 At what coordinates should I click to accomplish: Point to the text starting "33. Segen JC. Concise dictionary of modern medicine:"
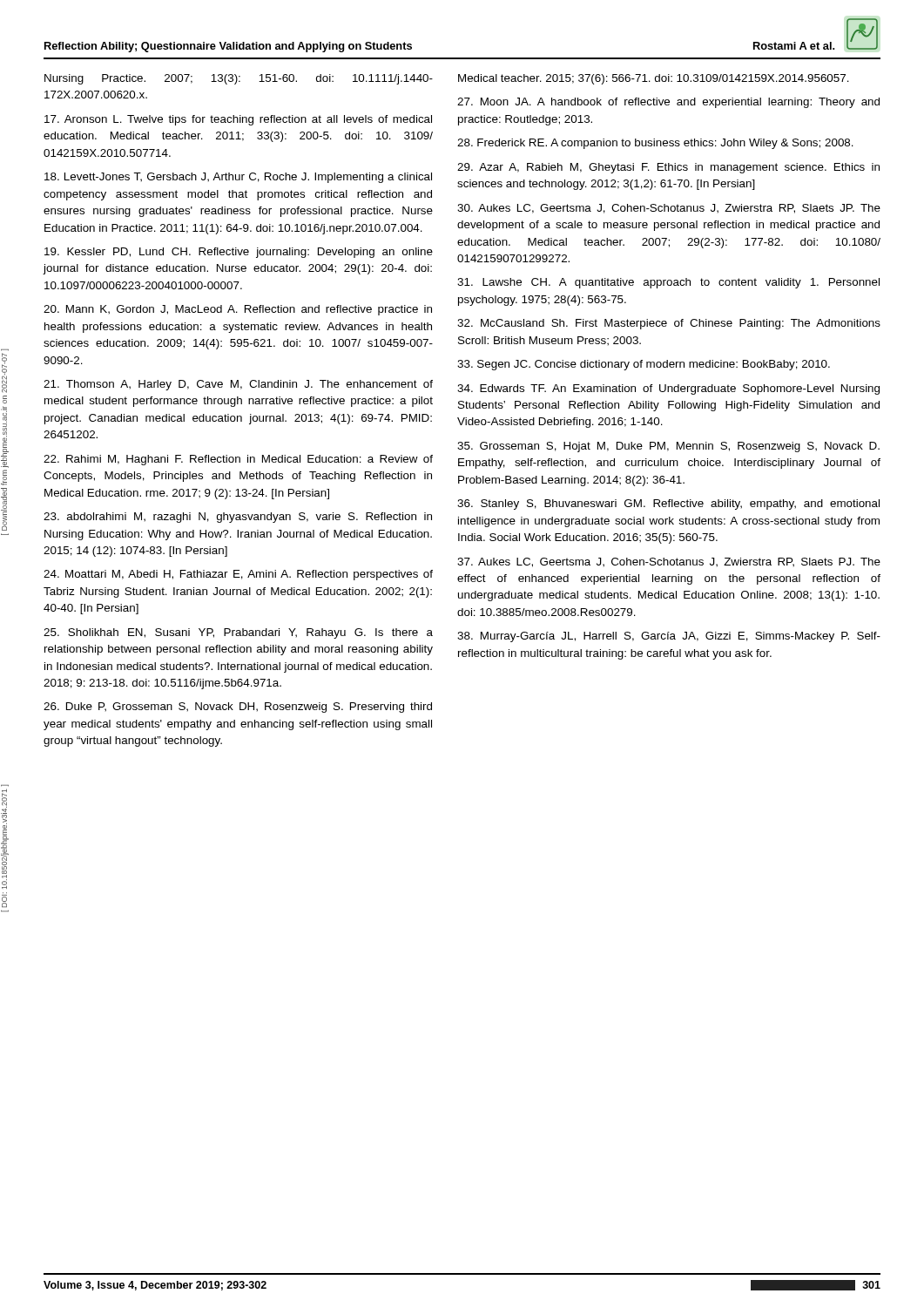click(x=644, y=364)
